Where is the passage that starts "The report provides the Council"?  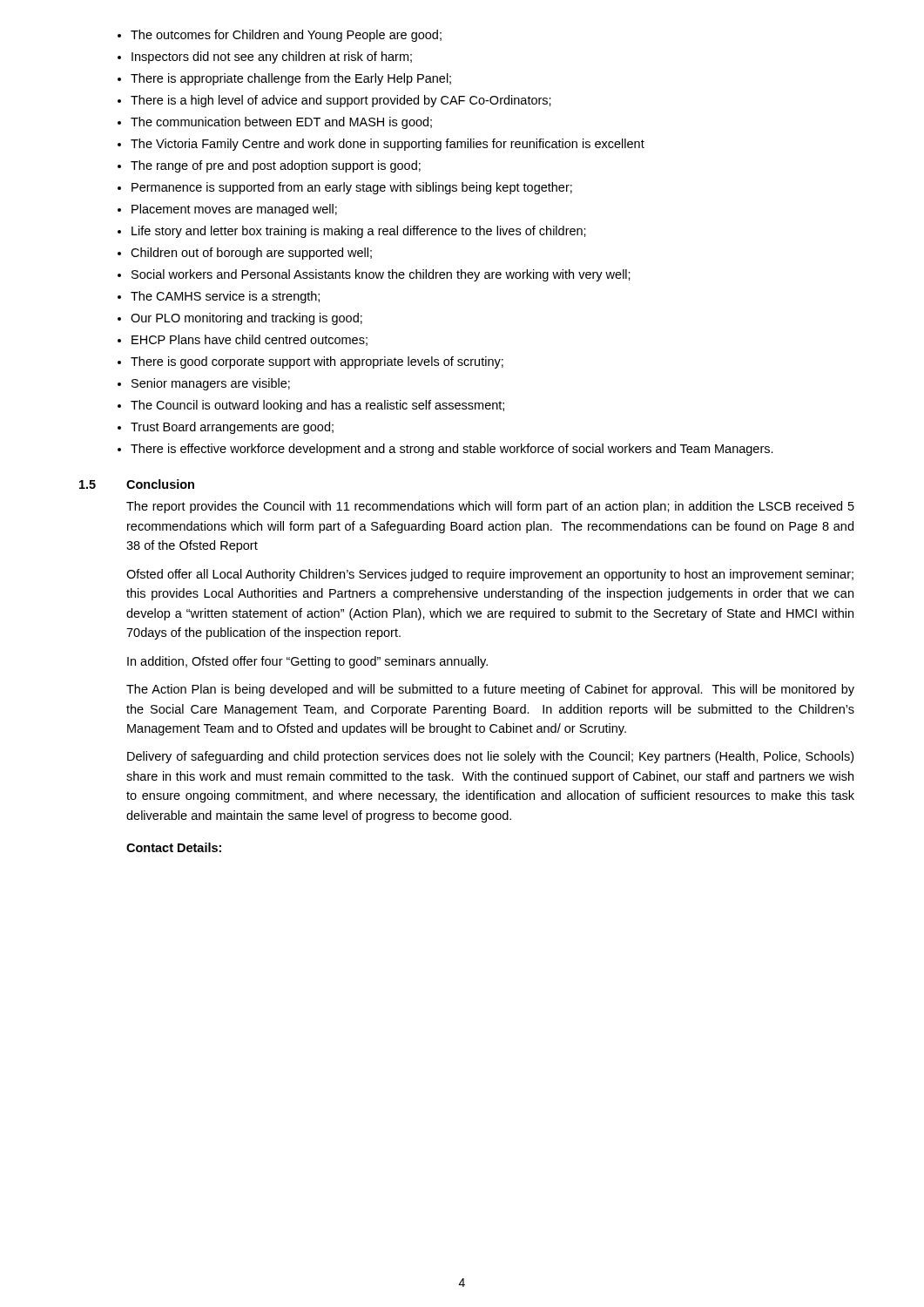click(490, 526)
